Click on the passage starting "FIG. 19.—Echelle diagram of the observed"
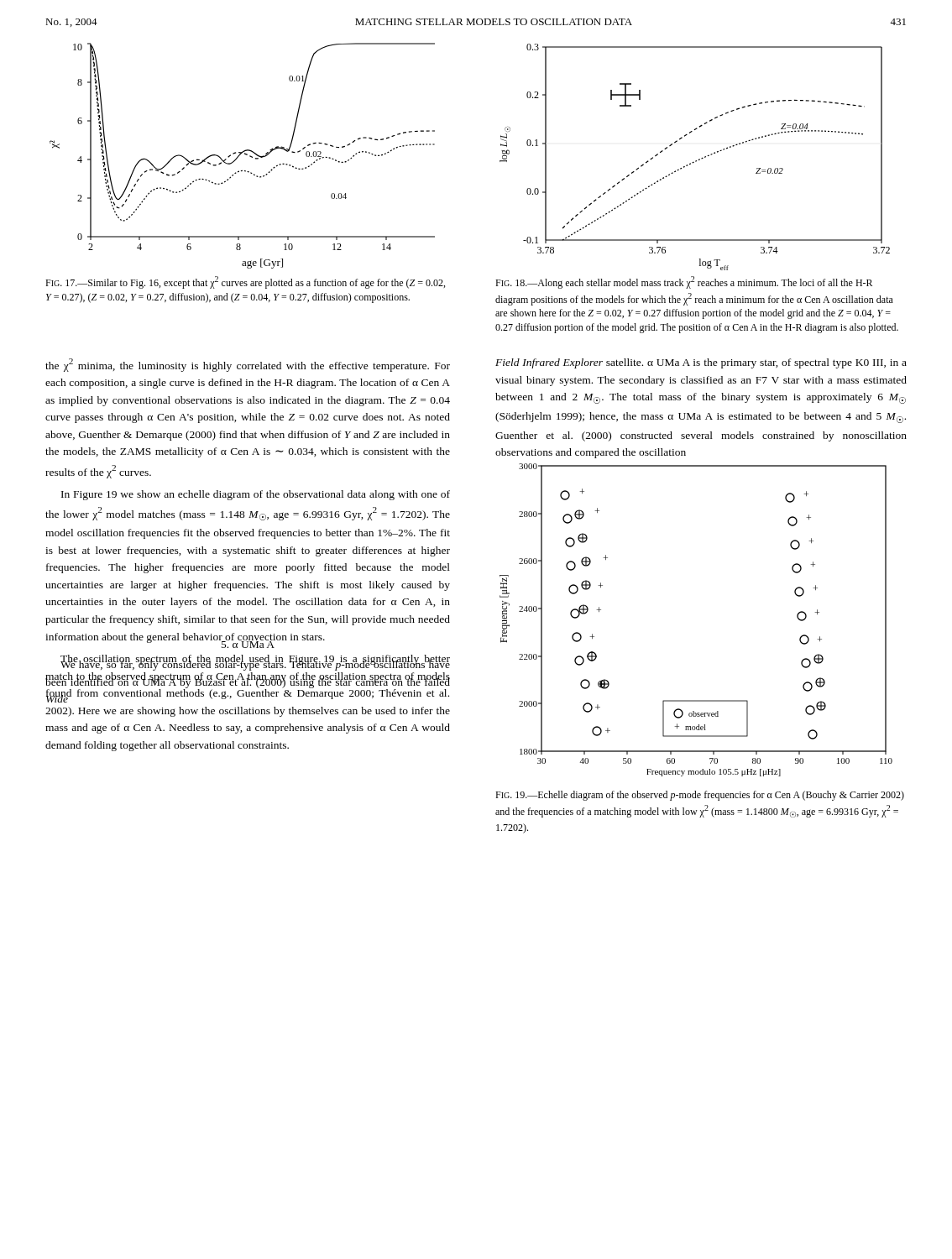The height and width of the screenshot is (1259, 952). click(x=700, y=811)
